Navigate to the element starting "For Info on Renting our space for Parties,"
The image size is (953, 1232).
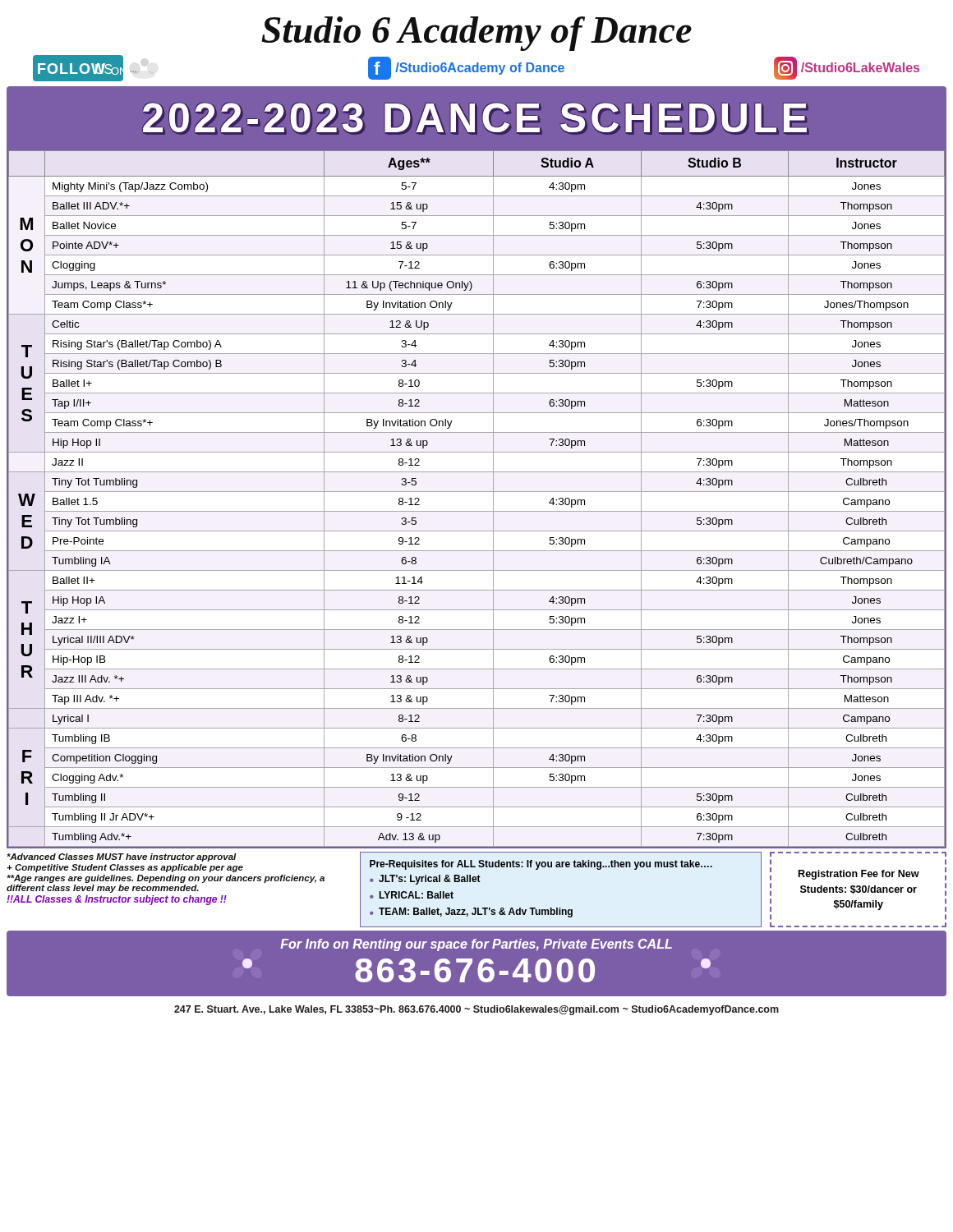click(x=476, y=964)
